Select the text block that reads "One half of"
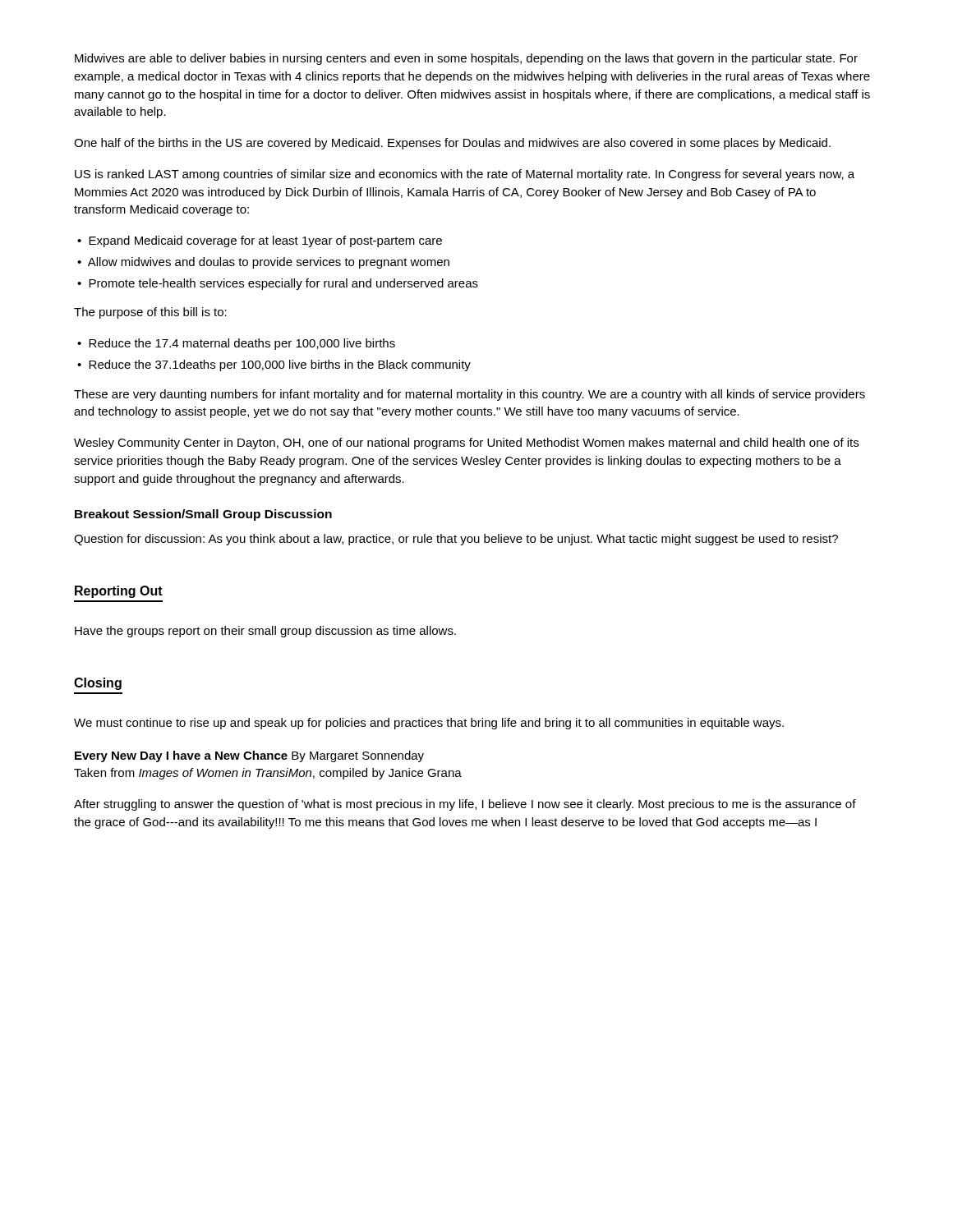953x1232 pixels. pyautogui.click(x=453, y=142)
